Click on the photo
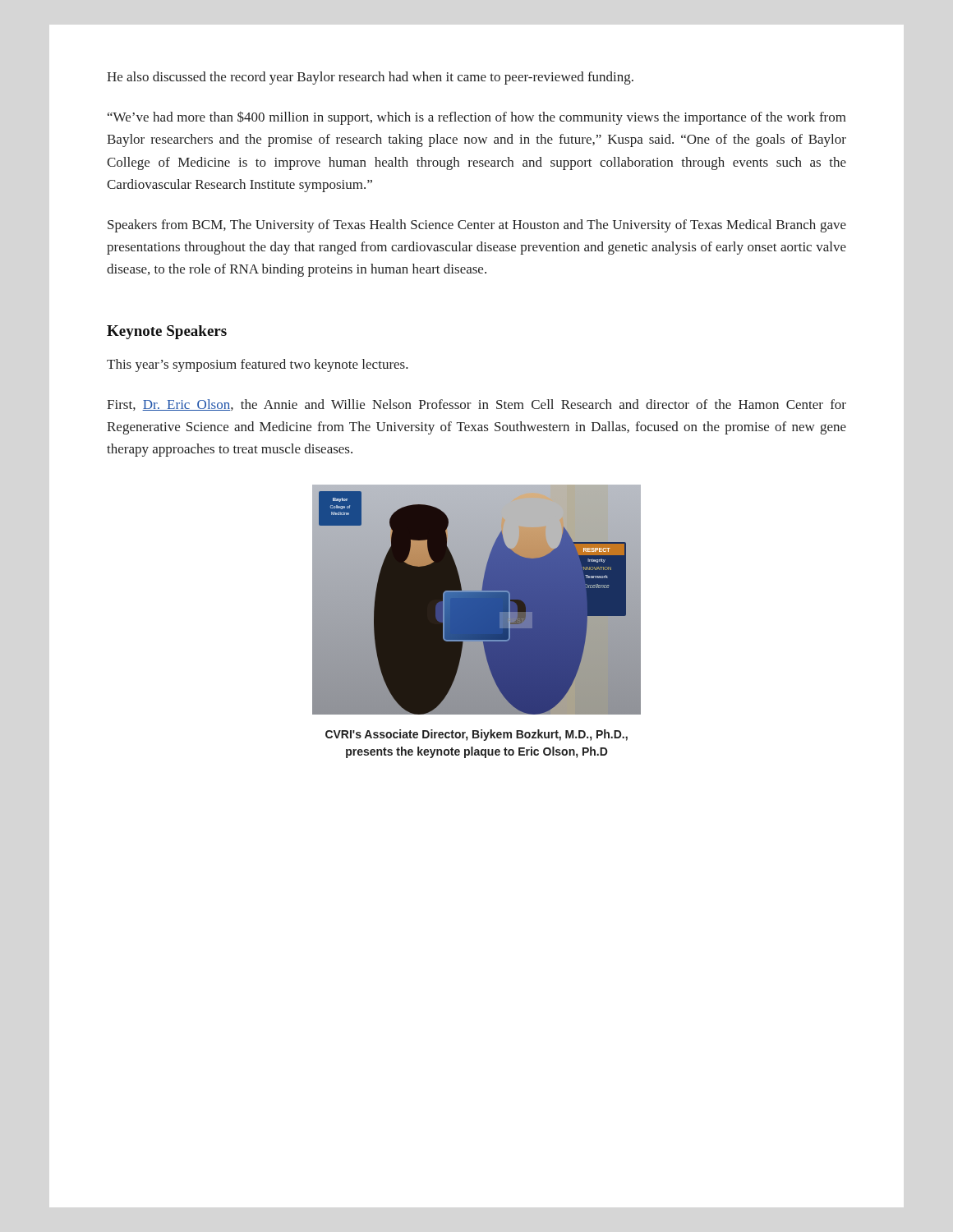Screen dimensions: 1232x953 [x=476, y=623]
